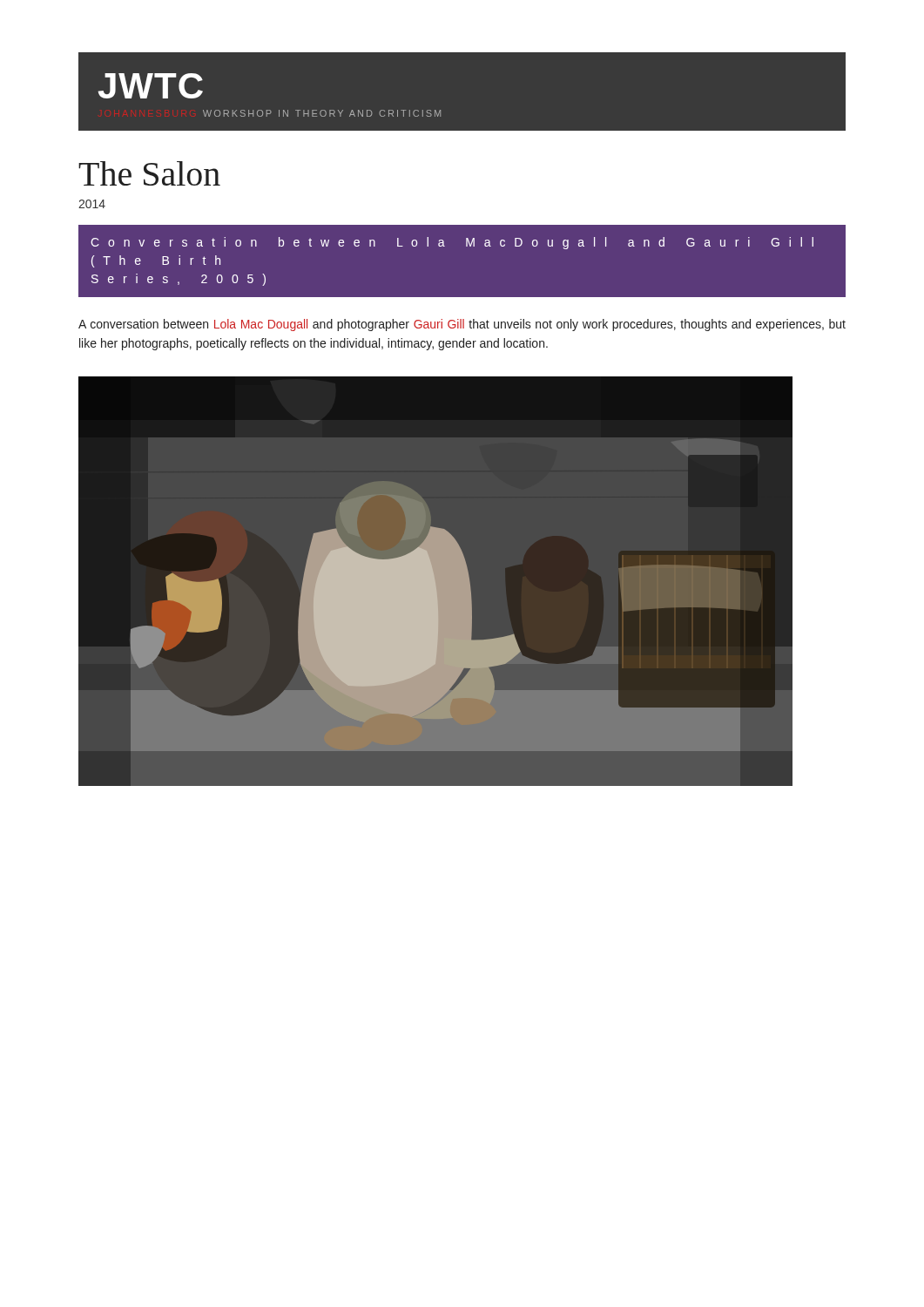Image resolution: width=924 pixels, height=1307 pixels.
Task: Select the logo
Action: pyautogui.click(x=462, y=104)
